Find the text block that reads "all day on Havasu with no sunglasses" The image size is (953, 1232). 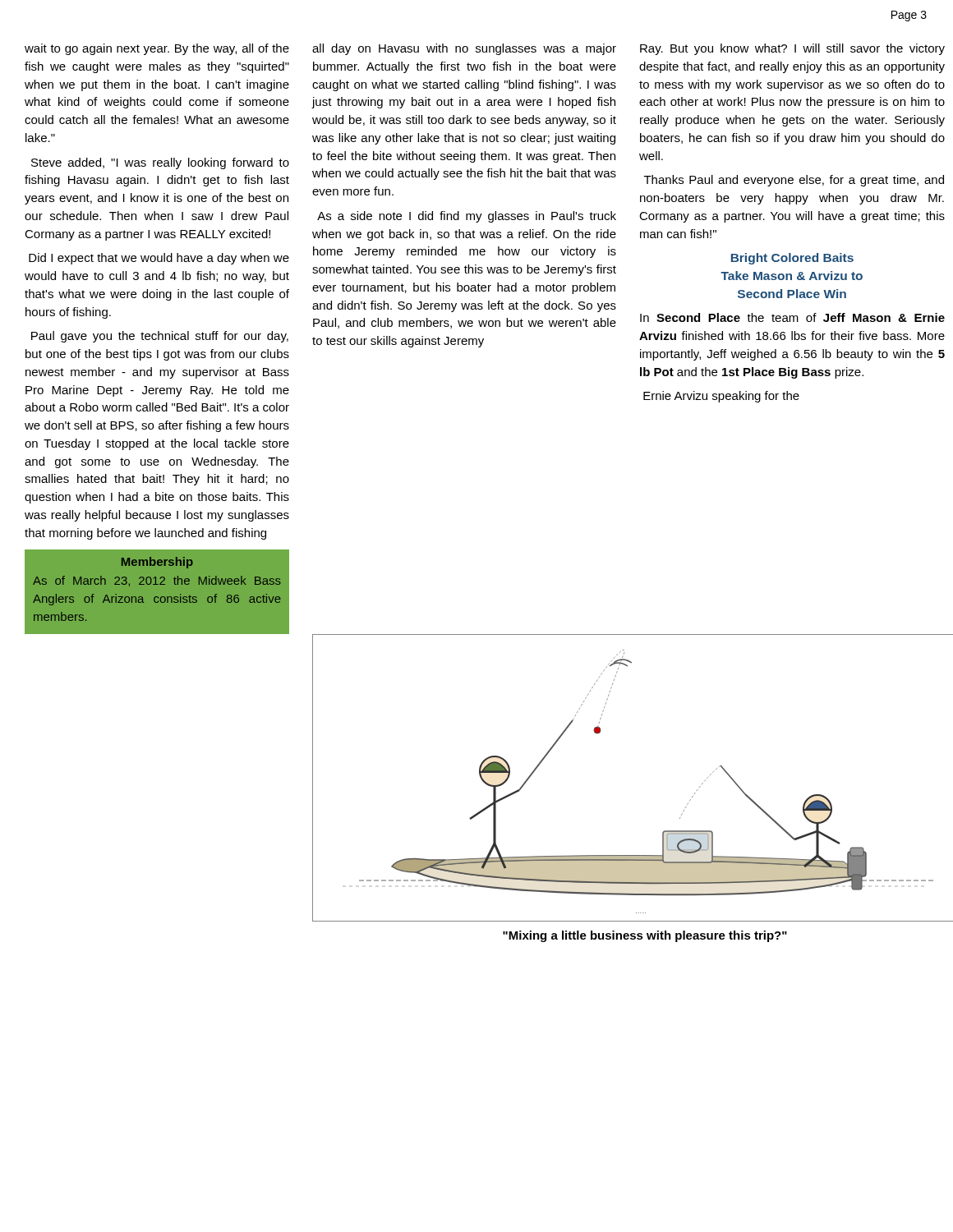[x=464, y=49]
